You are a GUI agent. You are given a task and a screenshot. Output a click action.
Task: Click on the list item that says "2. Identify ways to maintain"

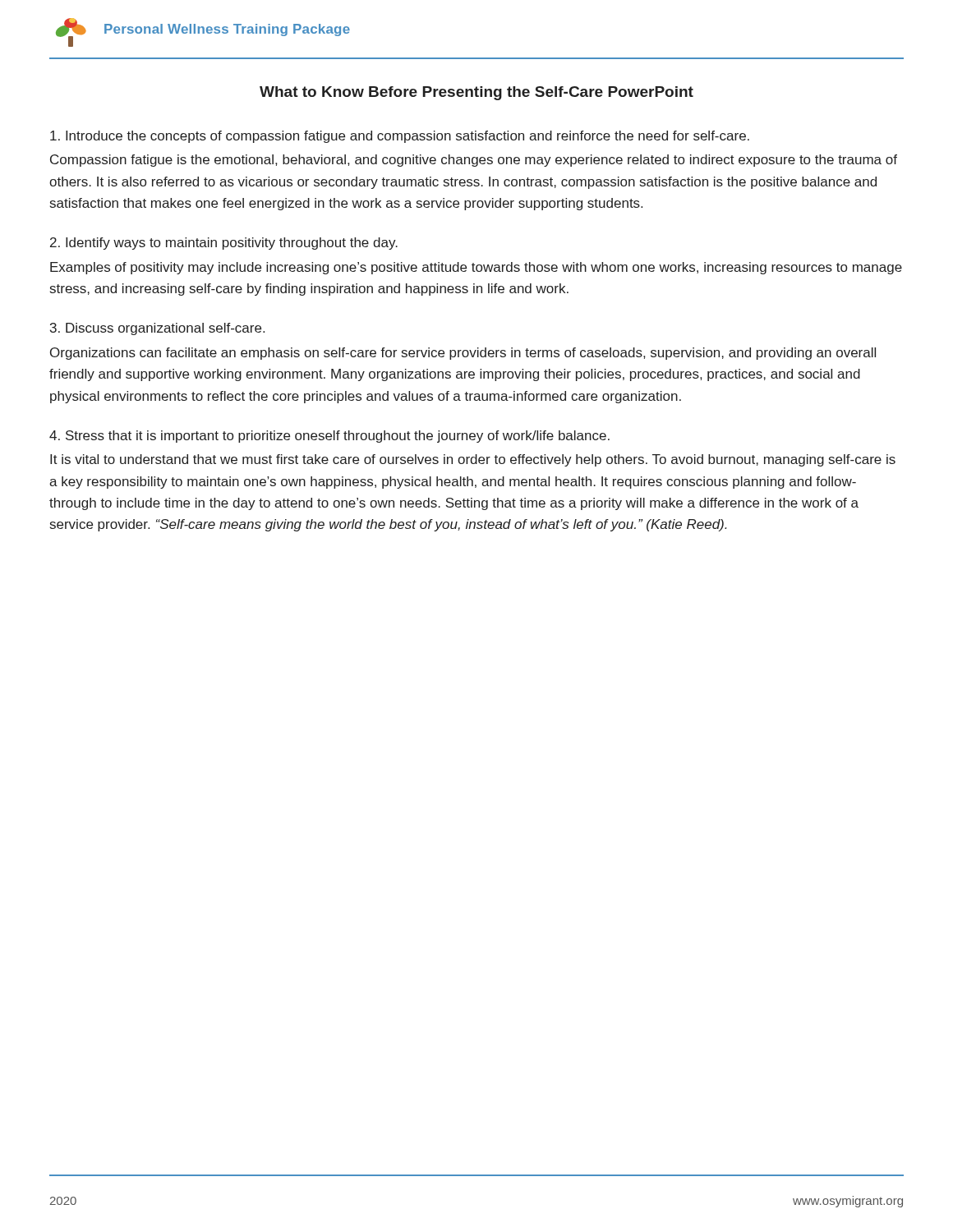(x=476, y=266)
